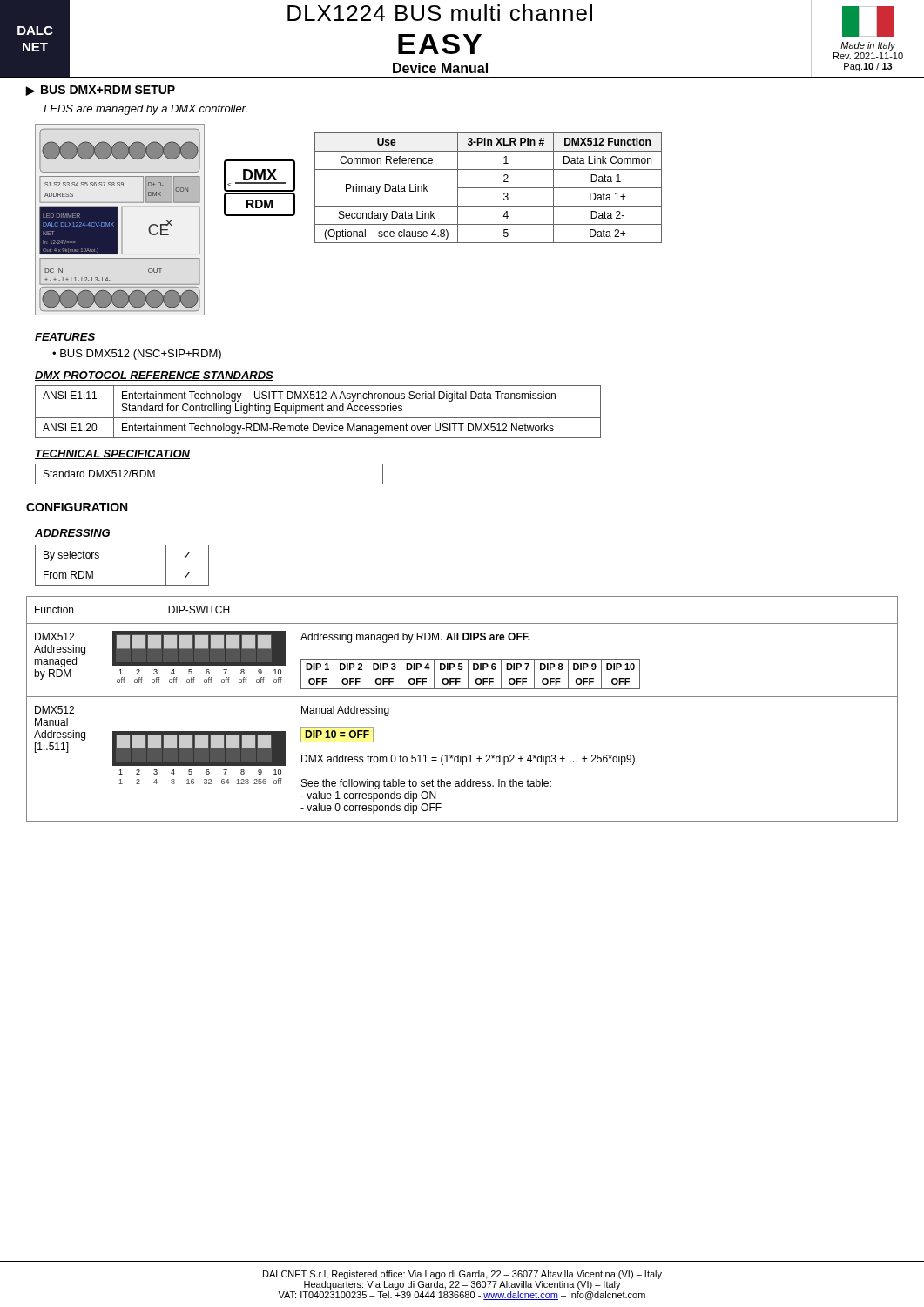
Task: Find the table that mentions "3-Pin XLR Pin #"
Action: (x=606, y=188)
